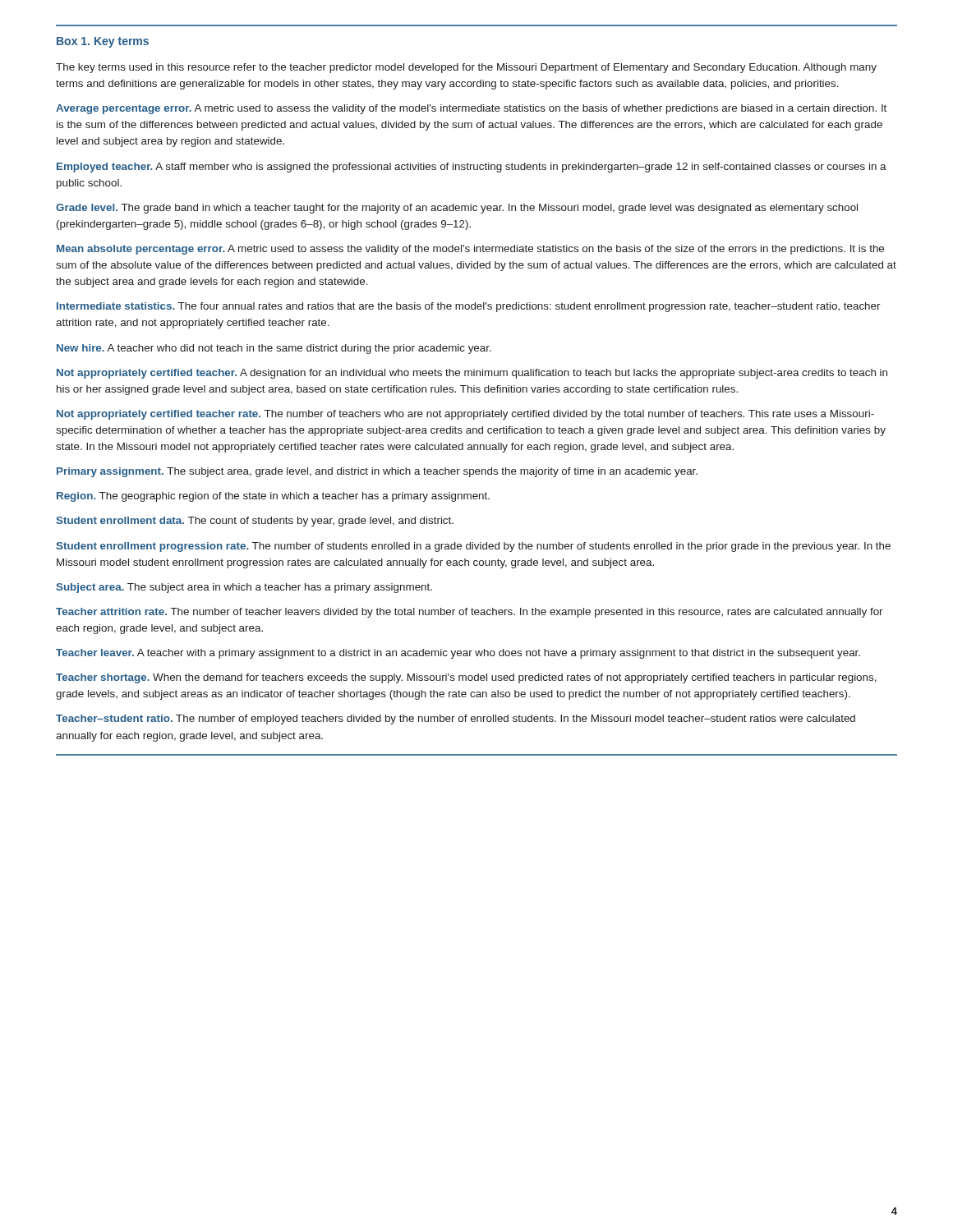The width and height of the screenshot is (953, 1232).
Task: Point to the block beginning "The key terms used in this resource refer"
Action: (x=466, y=75)
